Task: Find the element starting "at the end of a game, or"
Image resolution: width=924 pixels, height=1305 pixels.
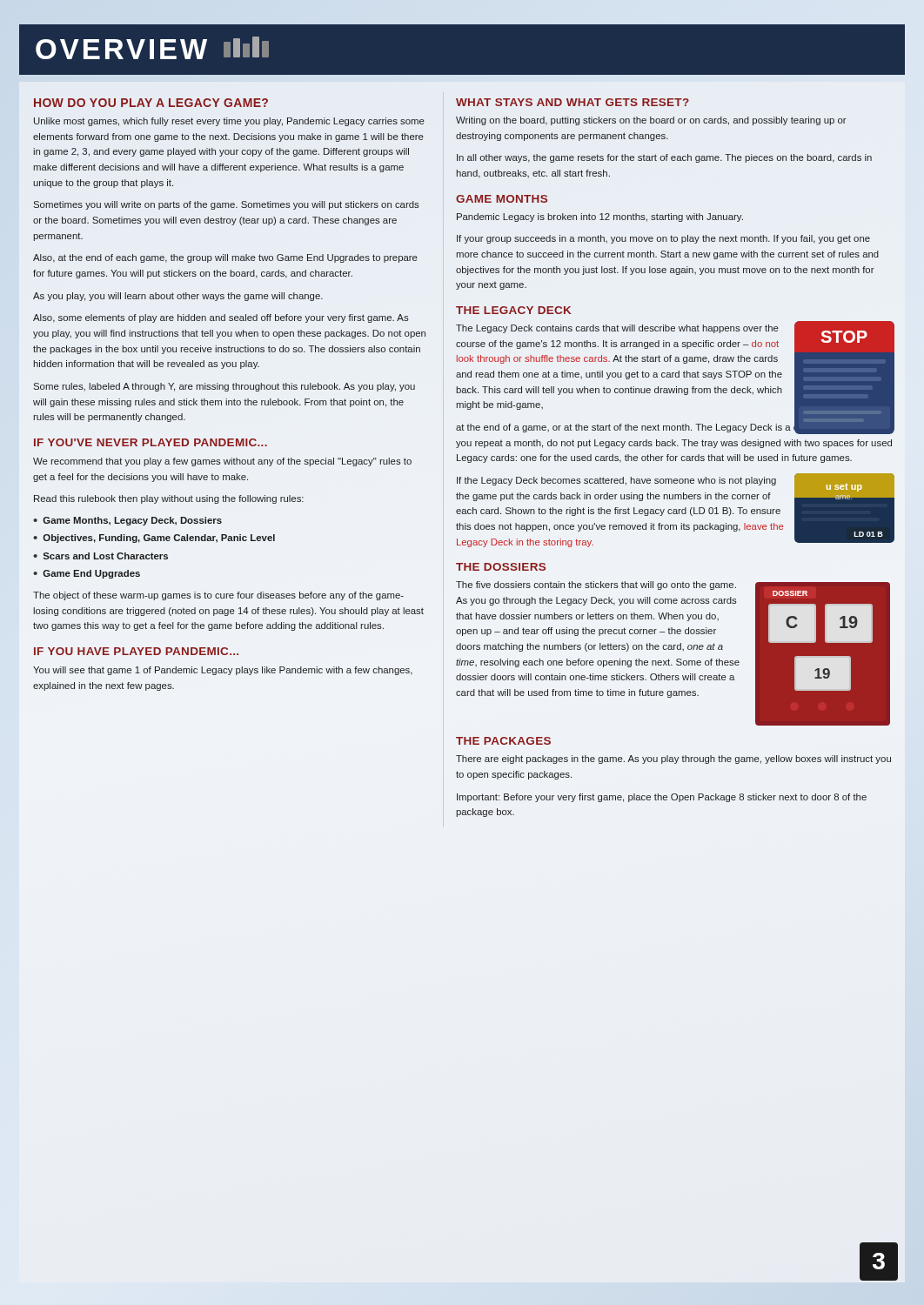Action: tap(674, 443)
